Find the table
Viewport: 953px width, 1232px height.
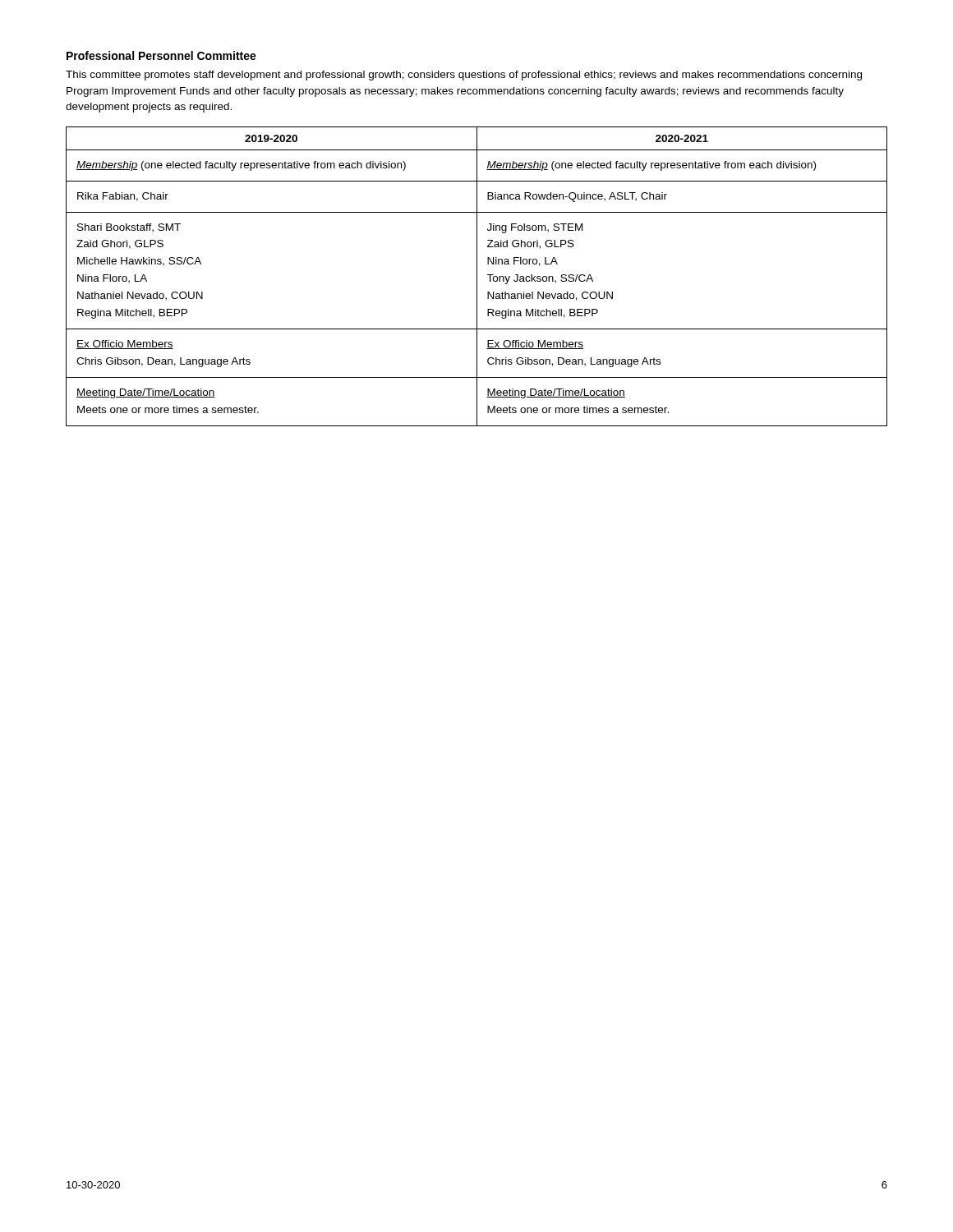pos(476,276)
